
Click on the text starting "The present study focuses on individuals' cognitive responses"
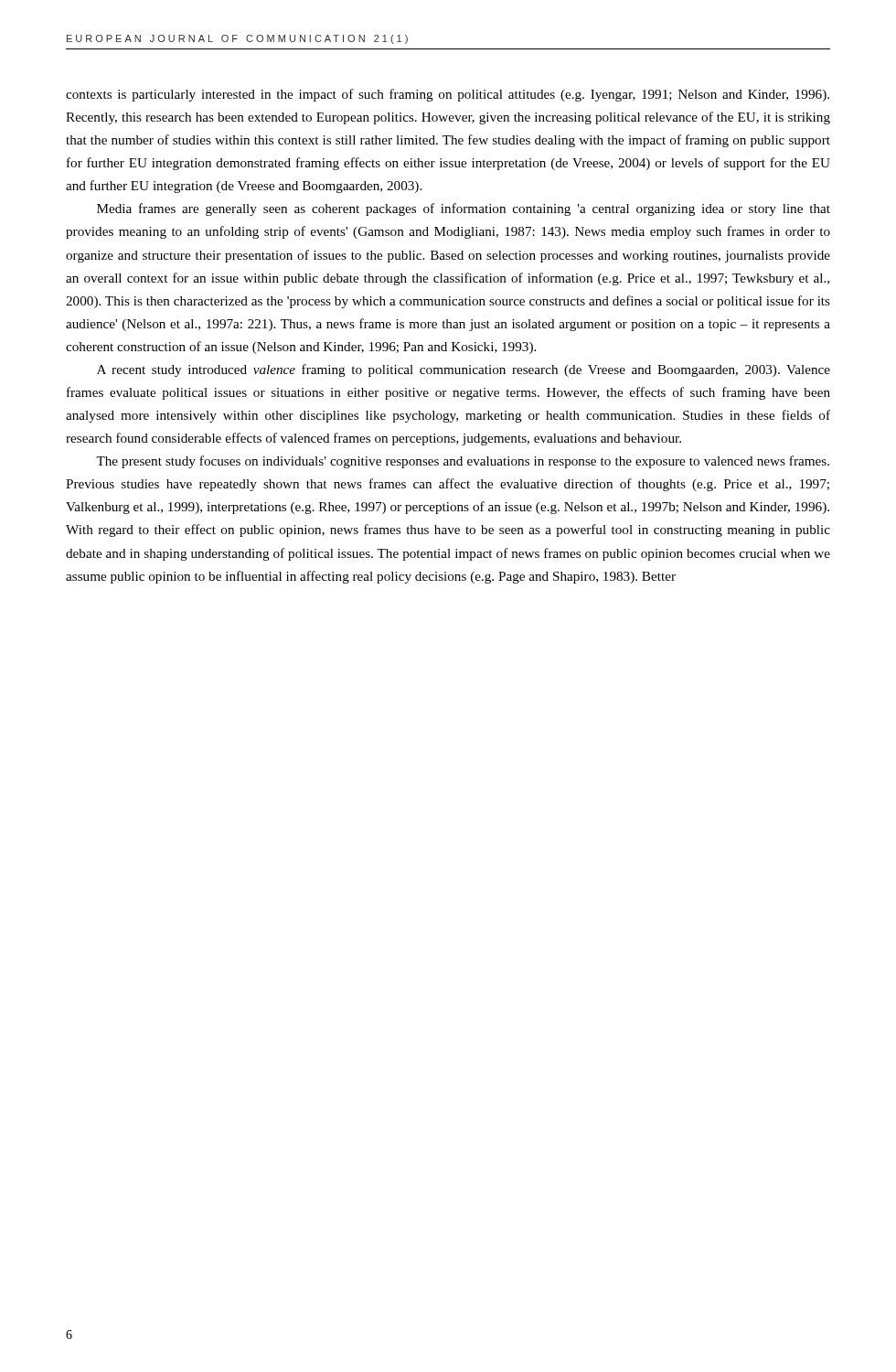click(448, 518)
